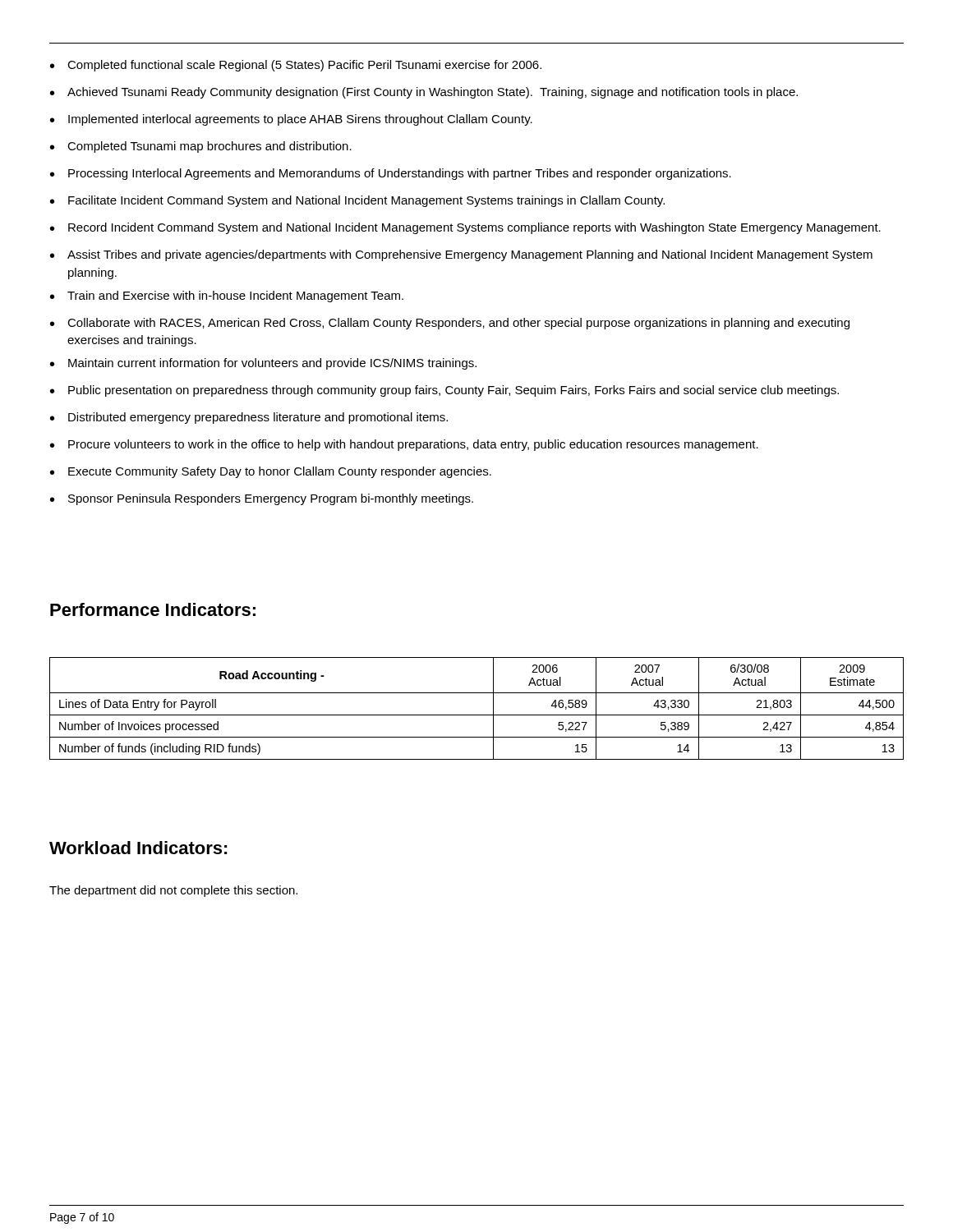Where is the passage that starts "• Processing Interlocal Agreements and"?
Viewport: 953px width, 1232px height.
(468, 175)
